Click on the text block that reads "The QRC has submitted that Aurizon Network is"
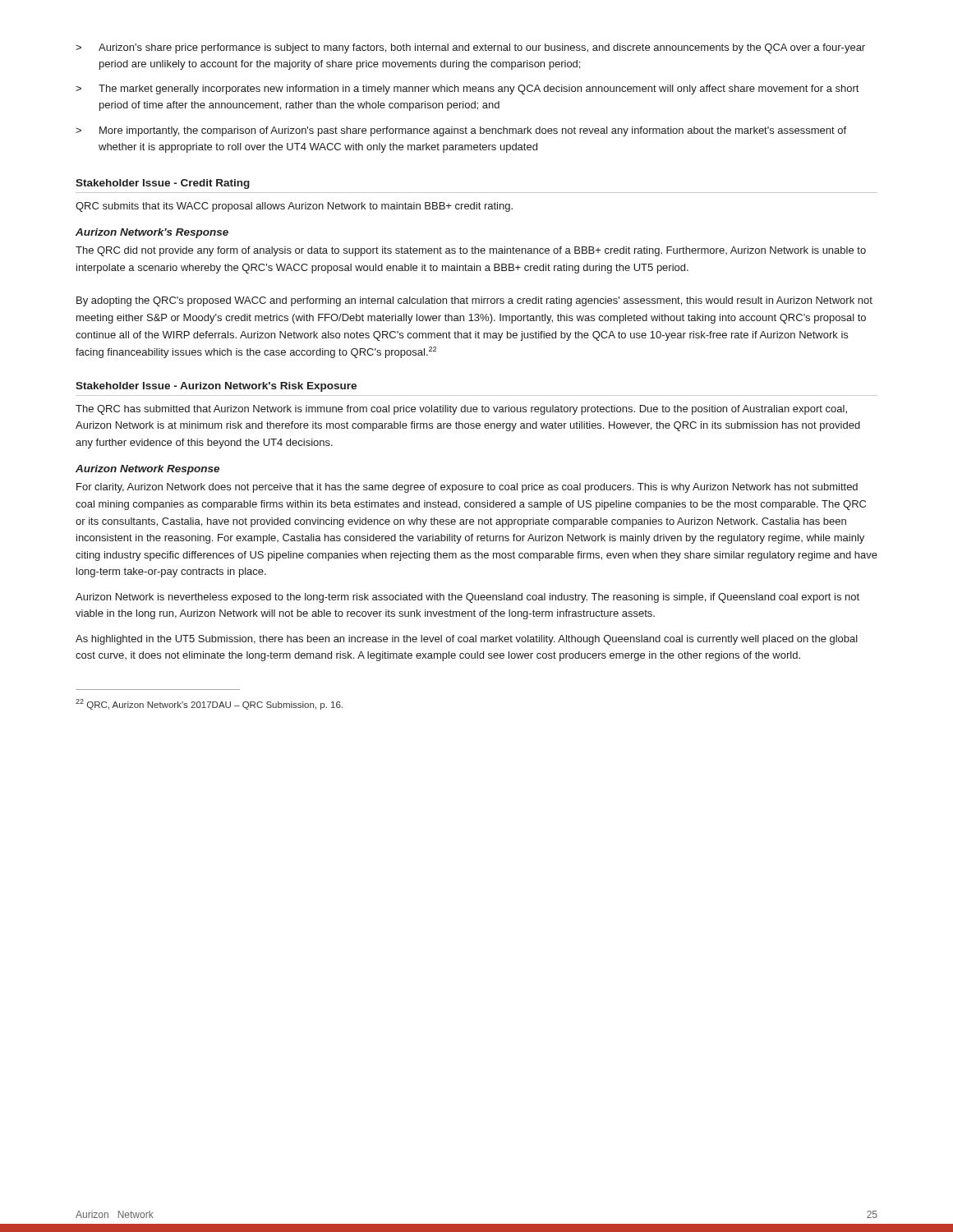The image size is (953, 1232). coord(468,425)
